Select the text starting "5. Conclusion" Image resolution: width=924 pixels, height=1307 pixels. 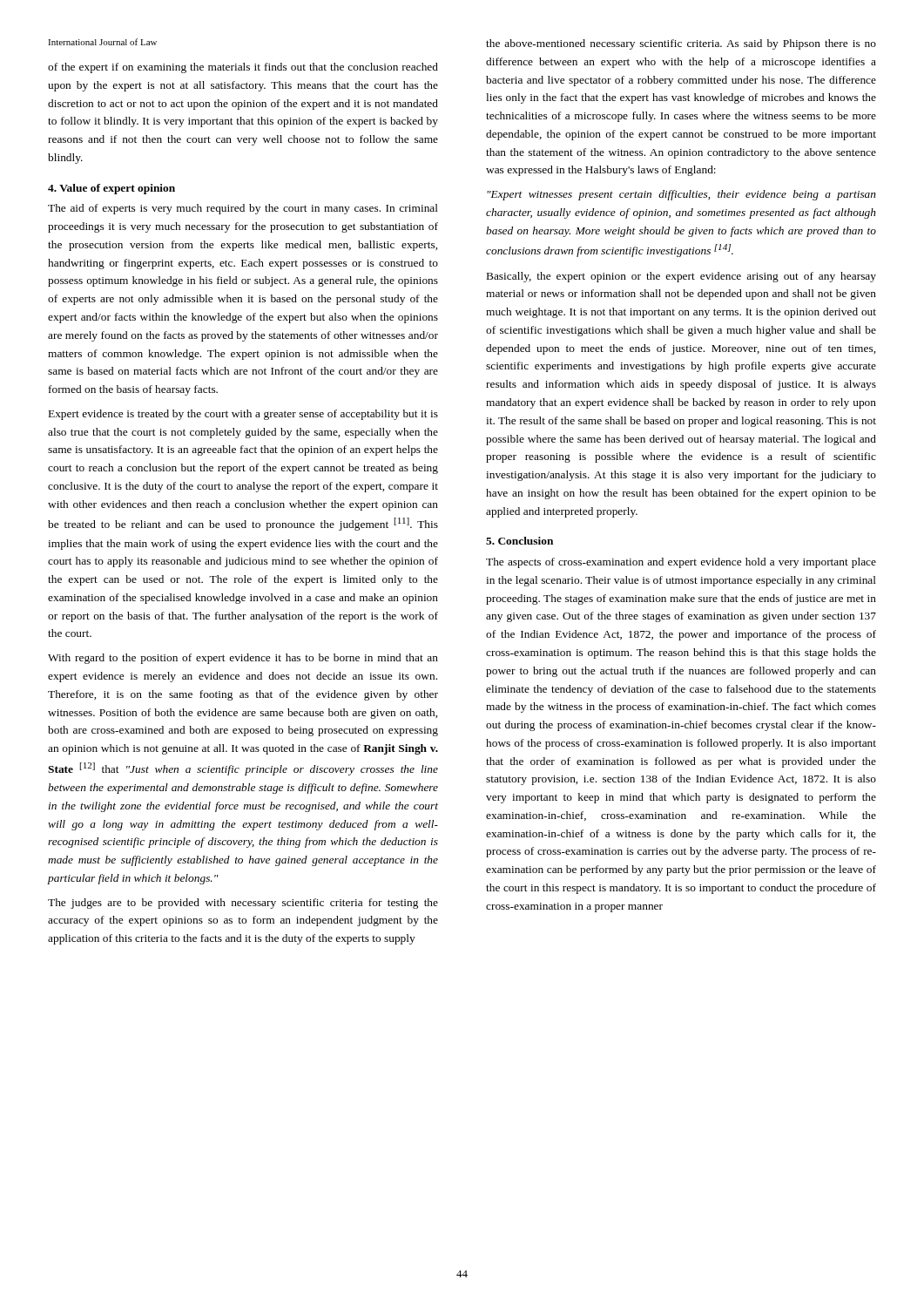520,541
